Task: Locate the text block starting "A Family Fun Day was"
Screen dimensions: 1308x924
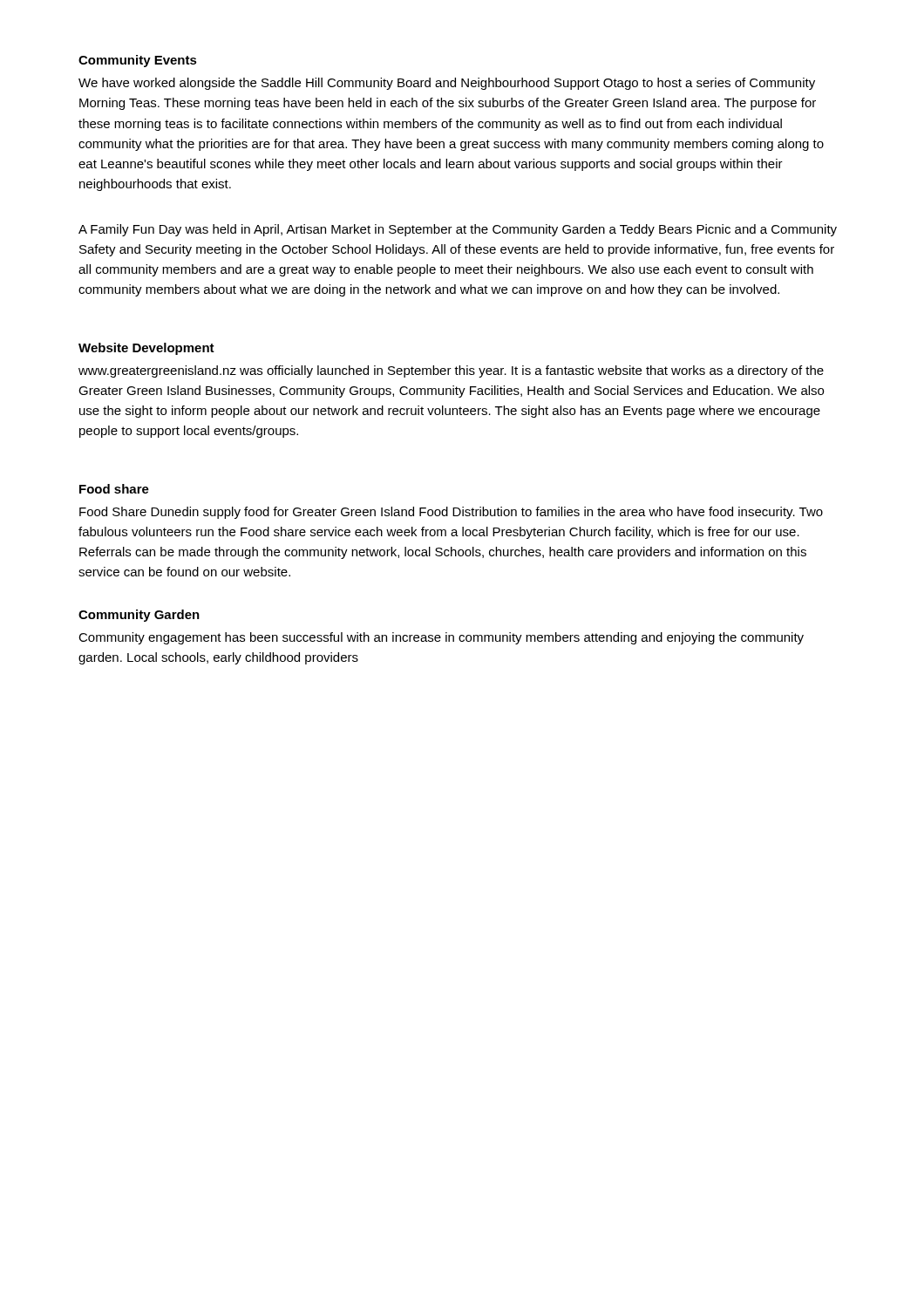Action: (458, 259)
